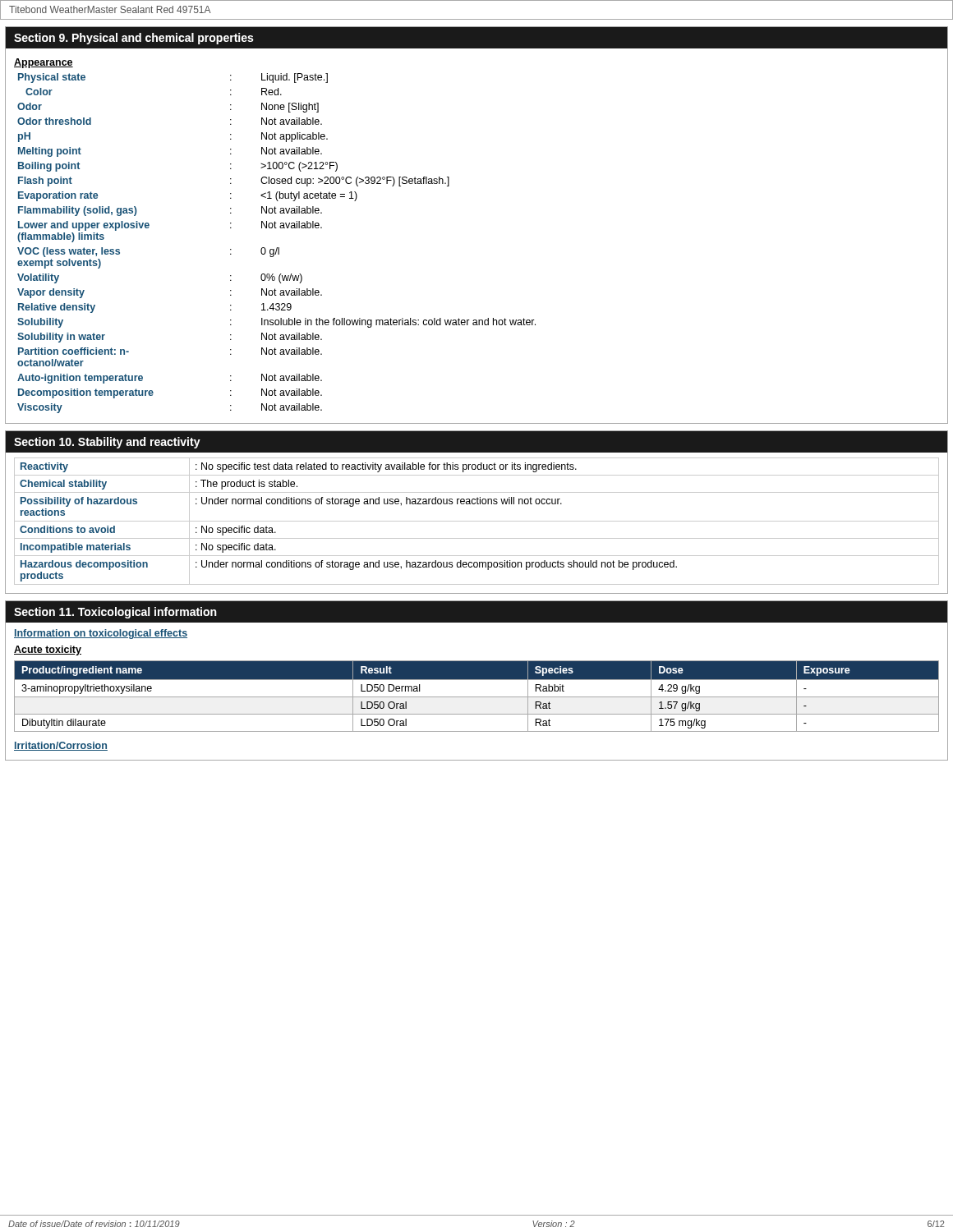
Task: Find the text starting "Evaporation rate"
Action: tap(58, 195)
